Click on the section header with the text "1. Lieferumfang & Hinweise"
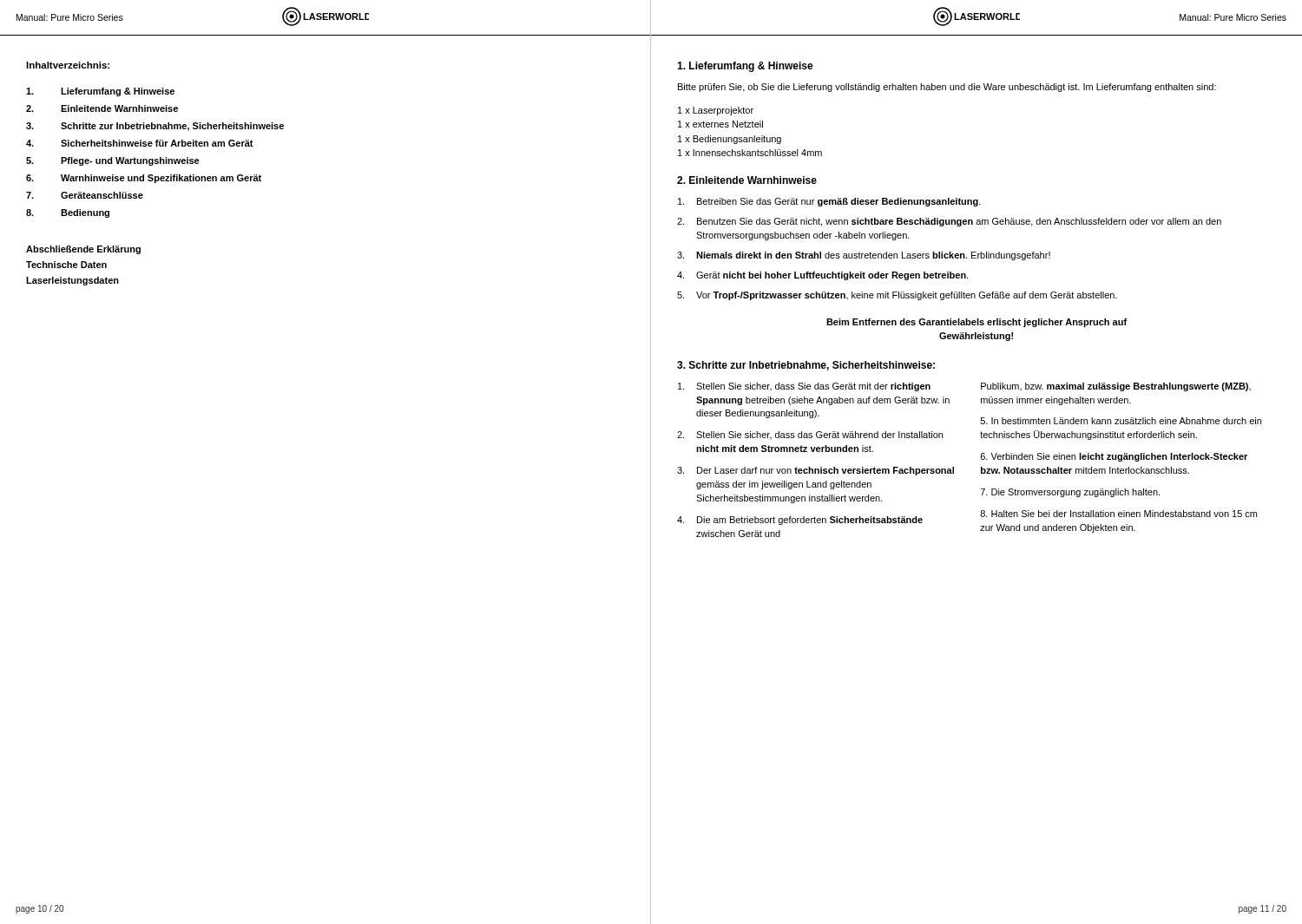 tap(745, 66)
